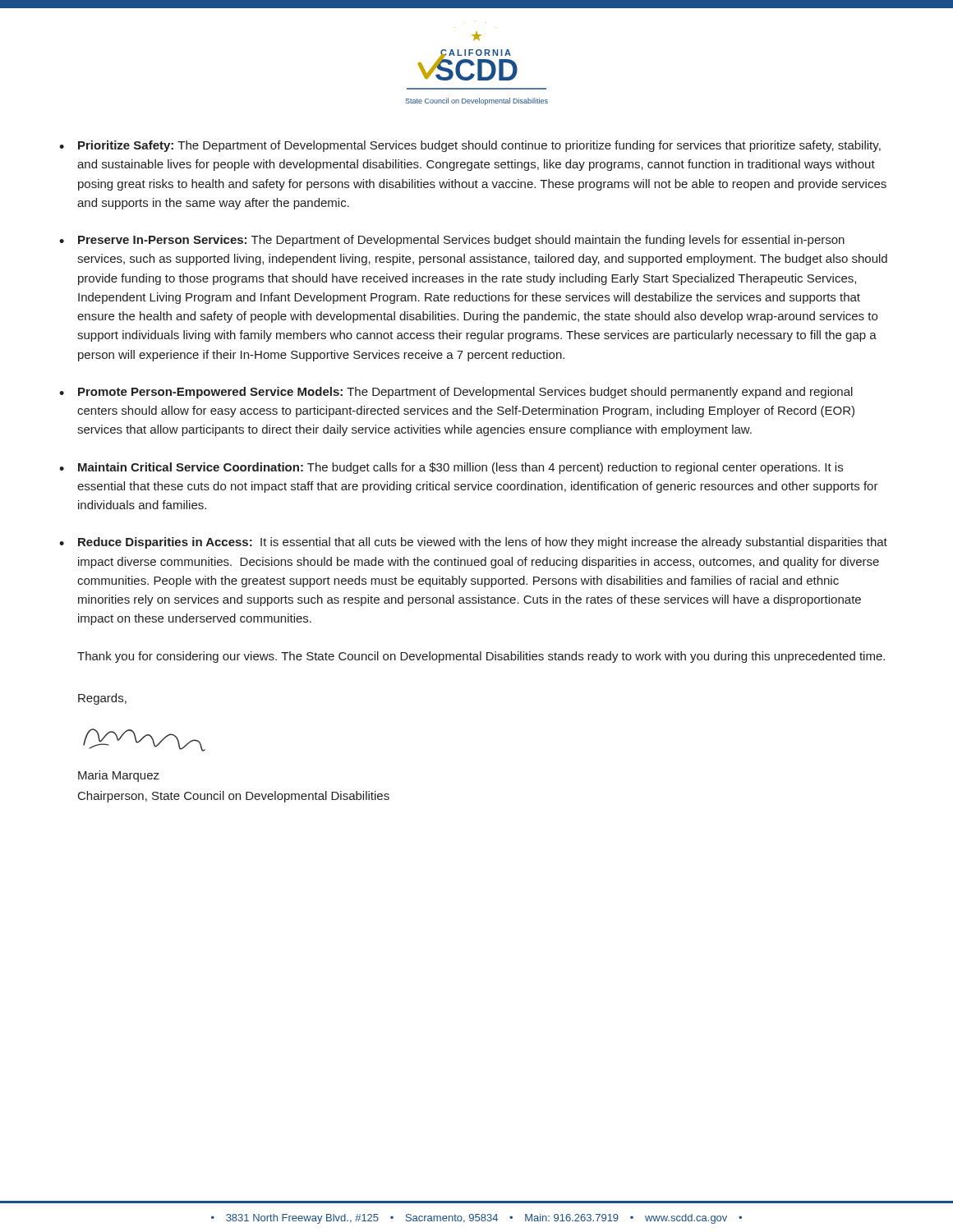Click on the logo
This screenshot has height=1232, width=953.
476,69
